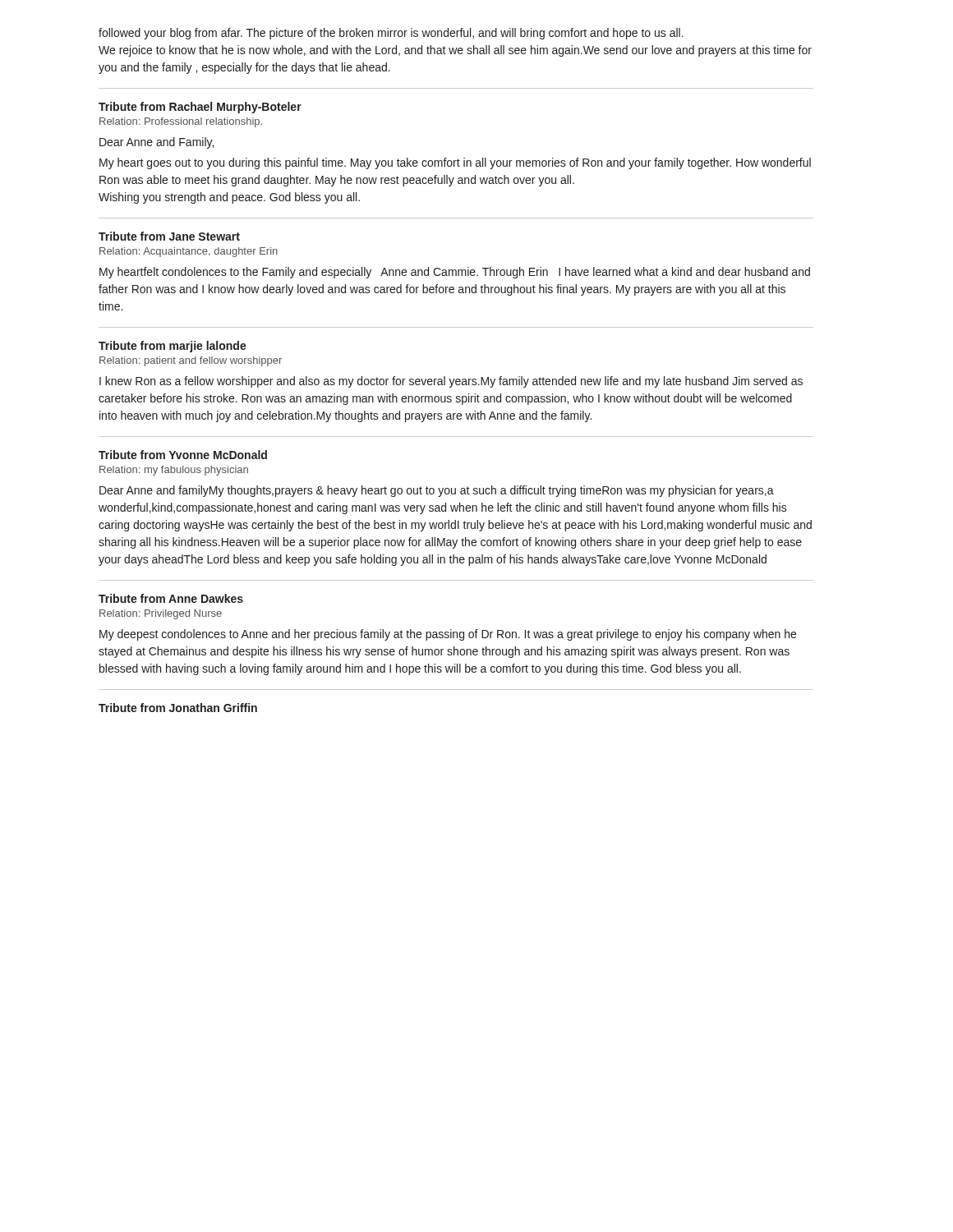Locate the text block with the text "followed your blog from afar."
This screenshot has height=1232, width=953.
coord(455,50)
